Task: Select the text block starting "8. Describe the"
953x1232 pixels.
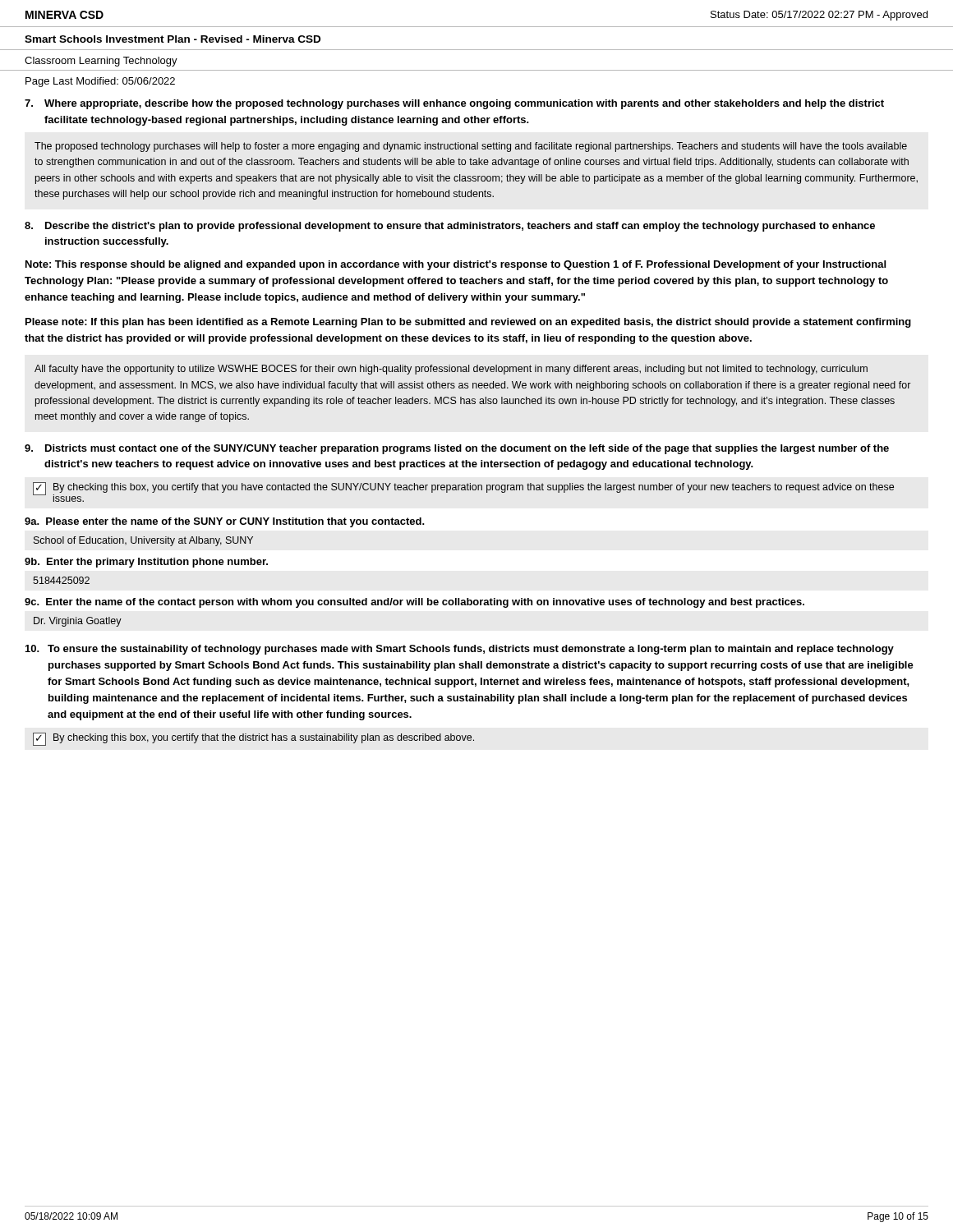Action: tap(476, 233)
